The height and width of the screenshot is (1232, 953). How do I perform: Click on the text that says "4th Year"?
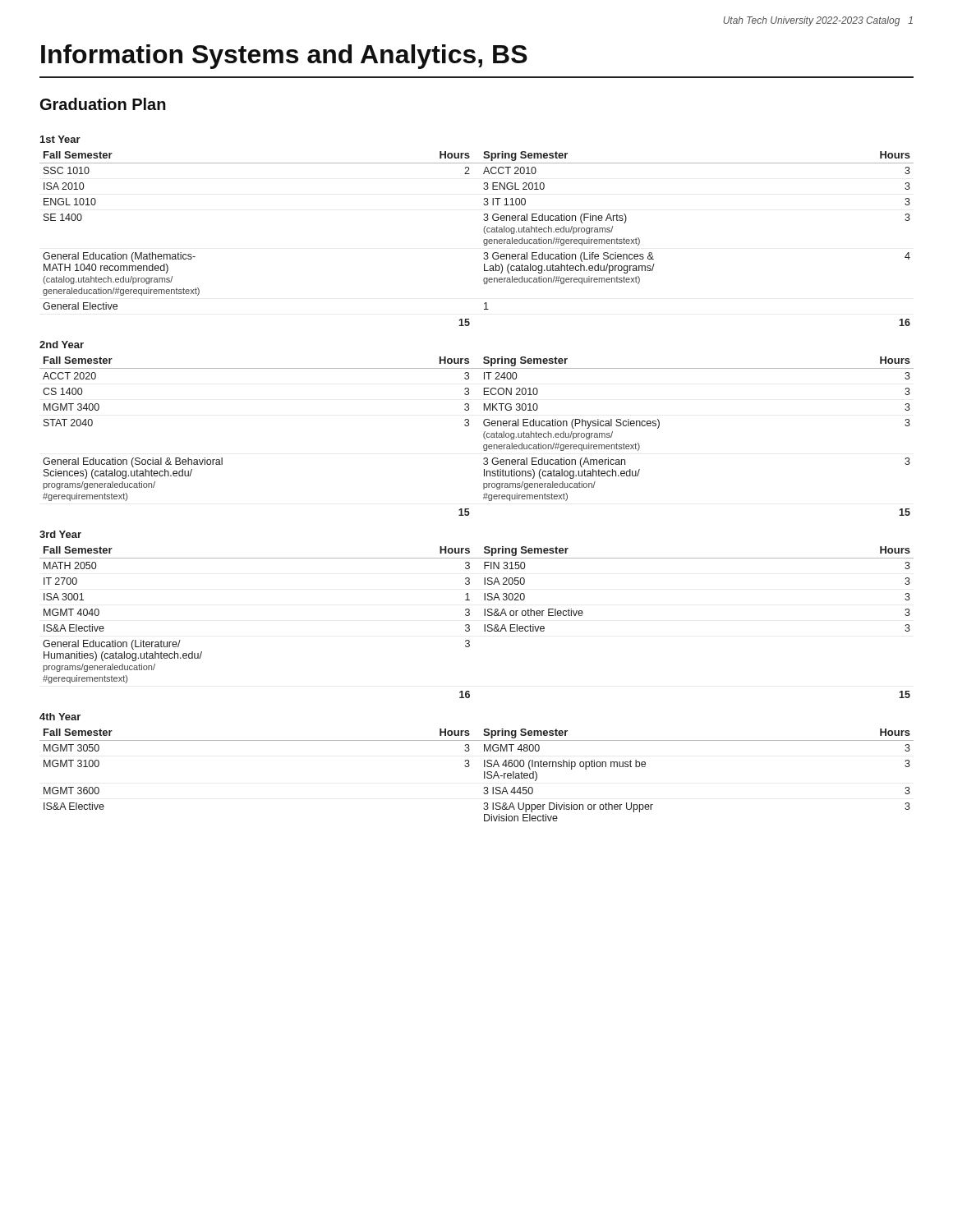point(60,717)
